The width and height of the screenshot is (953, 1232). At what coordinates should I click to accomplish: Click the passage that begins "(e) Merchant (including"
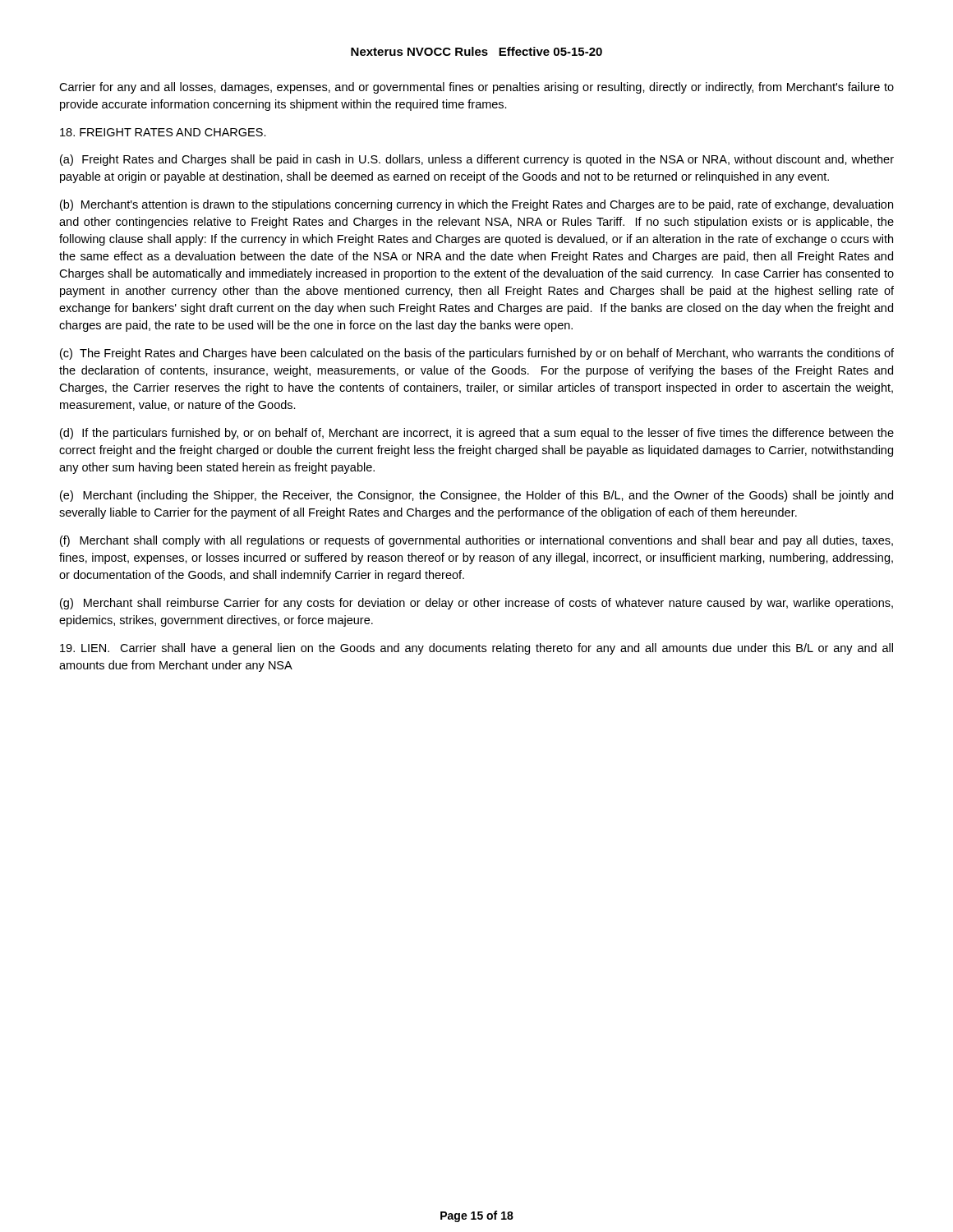click(x=476, y=504)
